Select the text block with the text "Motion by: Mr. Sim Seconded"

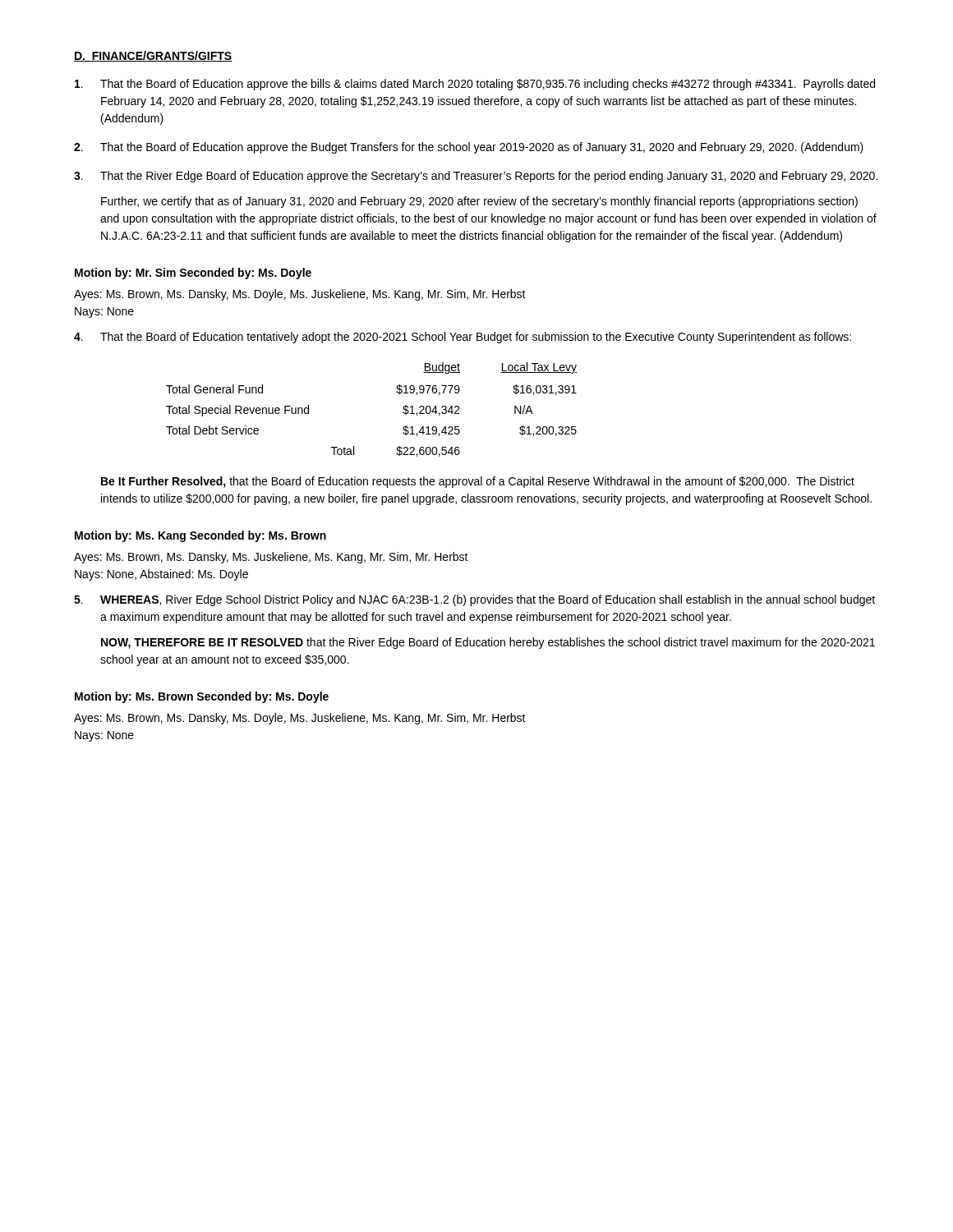193,273
